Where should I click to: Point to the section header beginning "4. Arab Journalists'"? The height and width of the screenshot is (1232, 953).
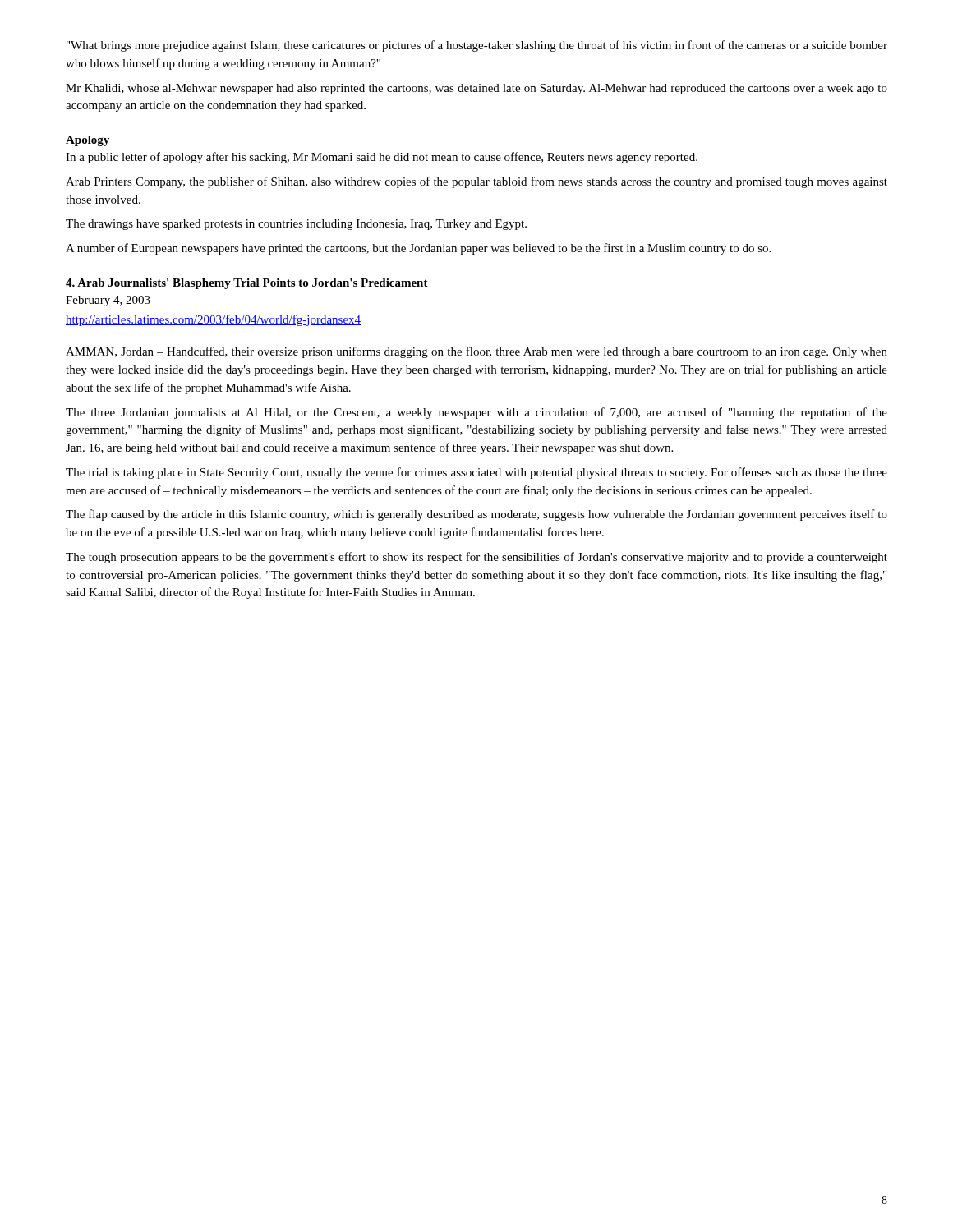point(247,282)
